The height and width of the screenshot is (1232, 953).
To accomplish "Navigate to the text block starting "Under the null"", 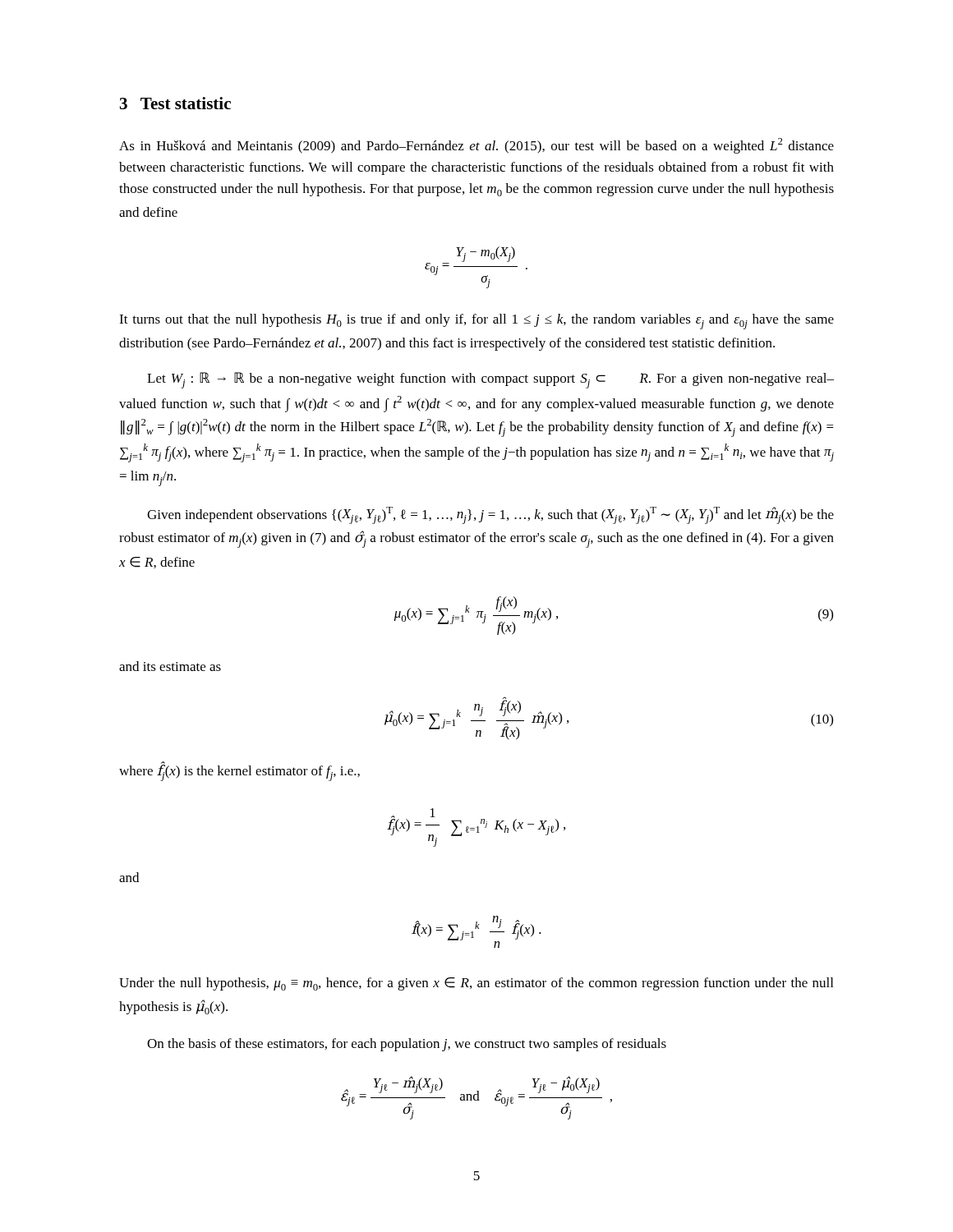I will (x=476, y=996).
